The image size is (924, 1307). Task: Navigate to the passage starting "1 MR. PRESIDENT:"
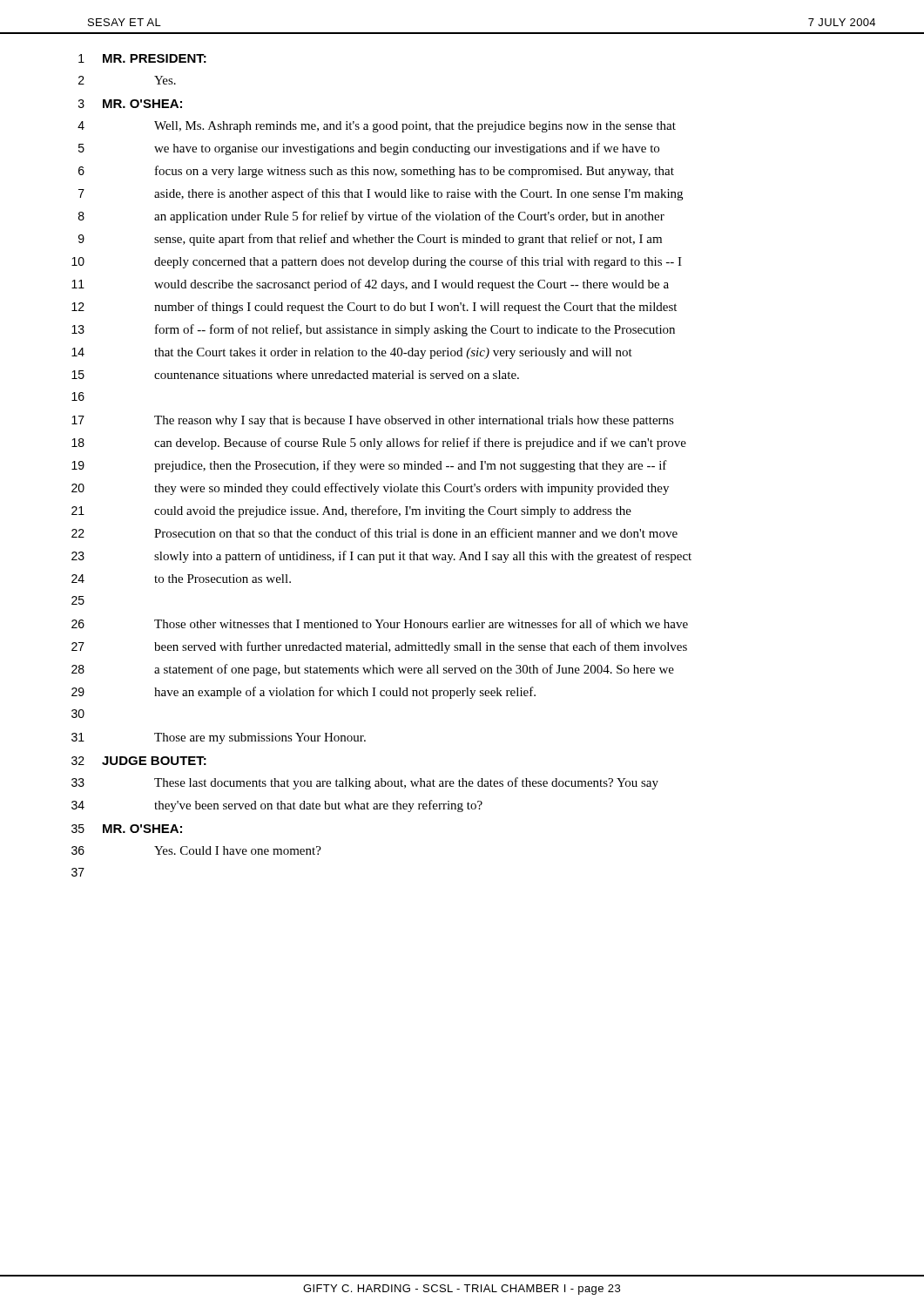pyautogui.click(x=142, y=58)
